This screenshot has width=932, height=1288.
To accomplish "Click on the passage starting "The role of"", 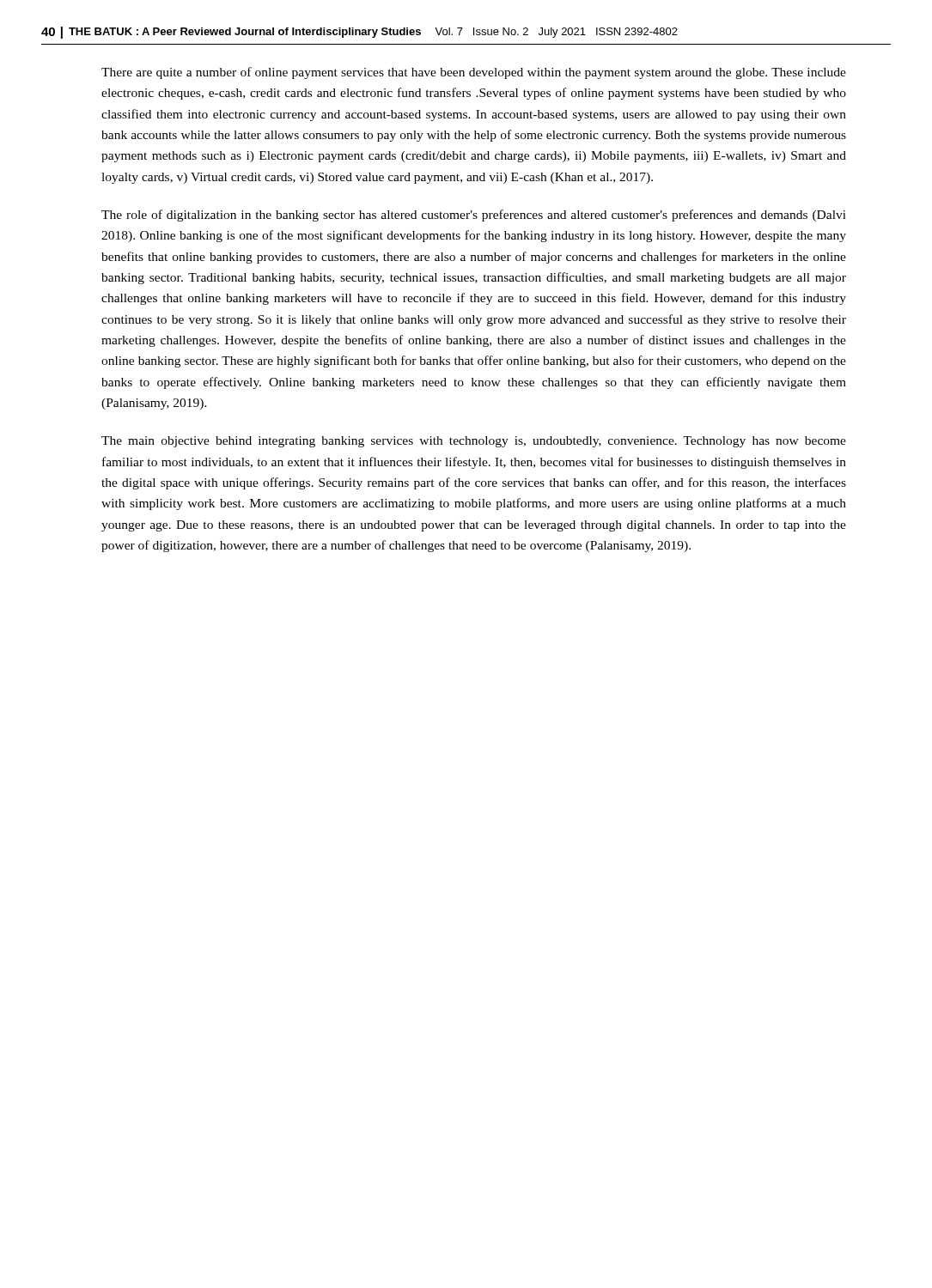I will point(474,308).
